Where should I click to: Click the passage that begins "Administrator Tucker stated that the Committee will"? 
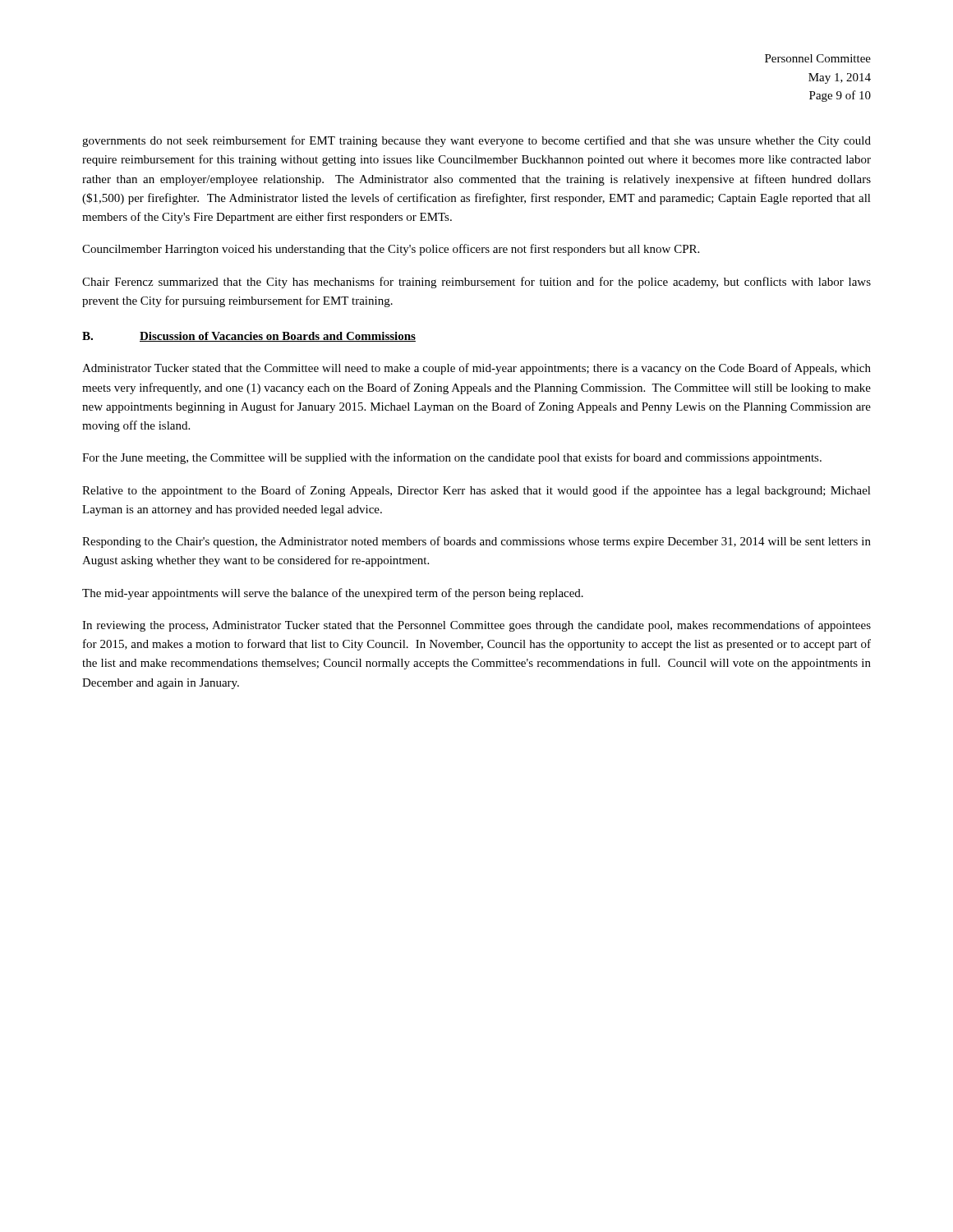[476, 397]
